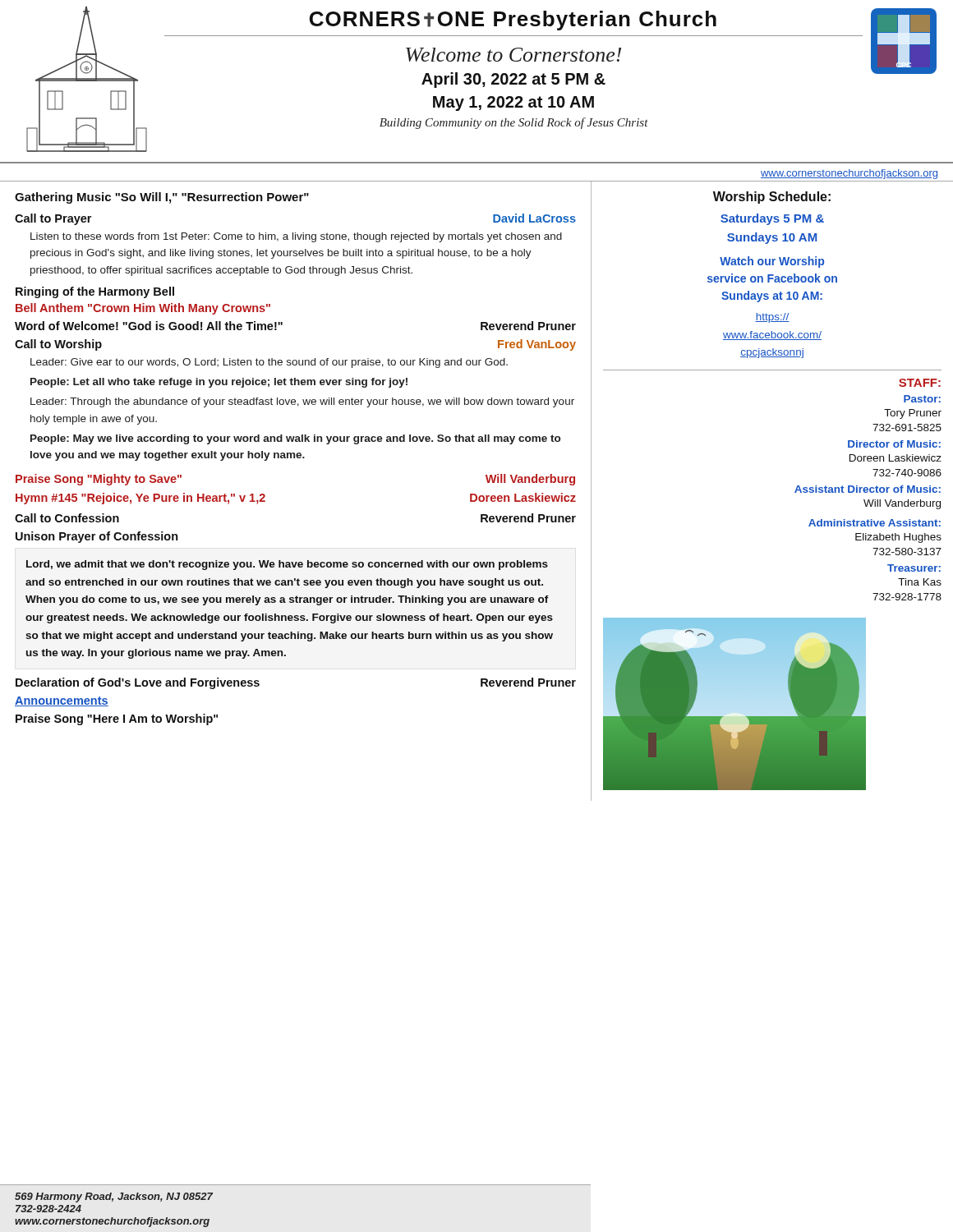The width and height of the screenshot is (953, 1232).
Task: Click where it says "Director of Music: Doreen Laskiewicz 732-740-9086"
Action: coord(894,444)
